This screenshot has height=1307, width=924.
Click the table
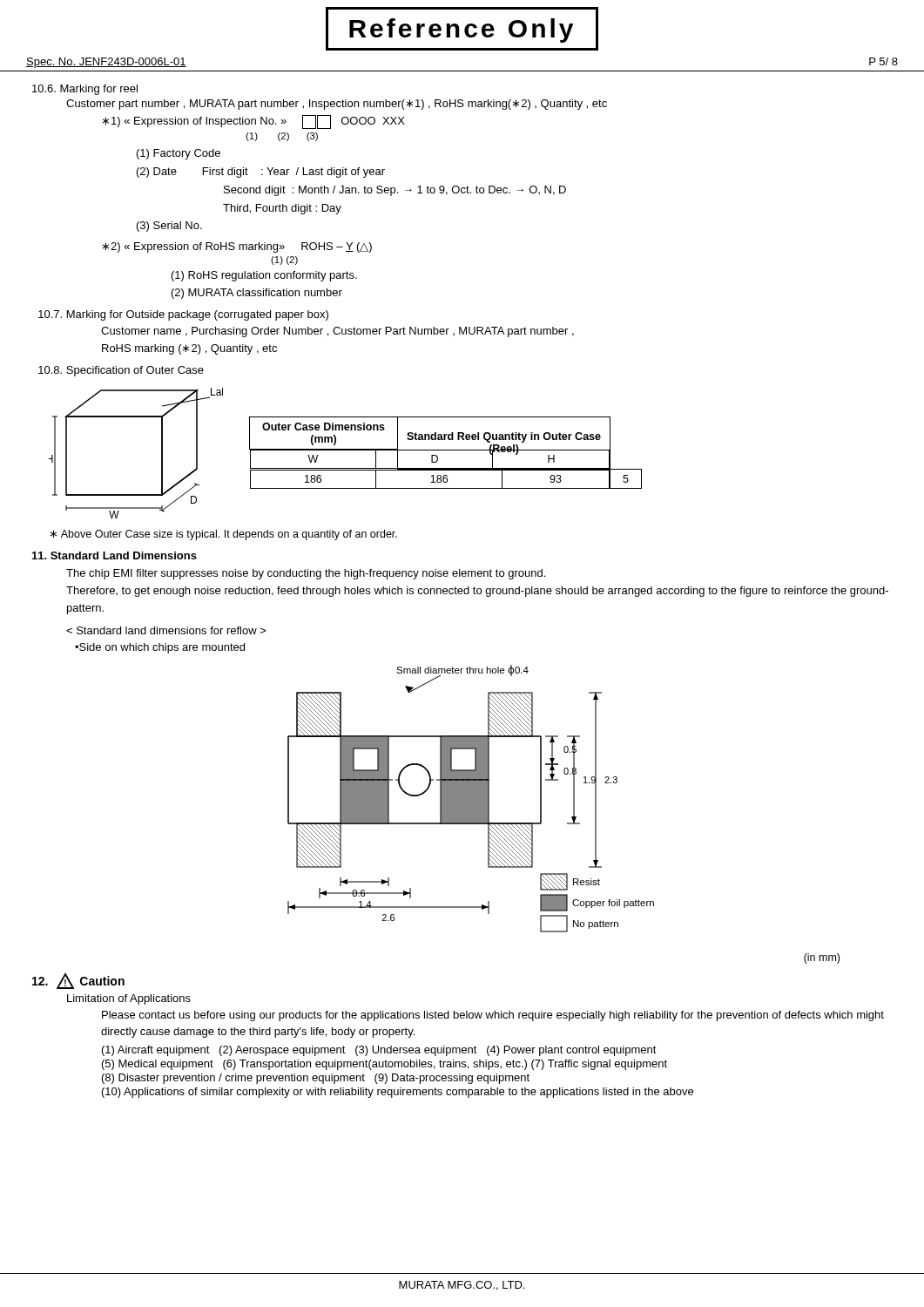point(445,453)
